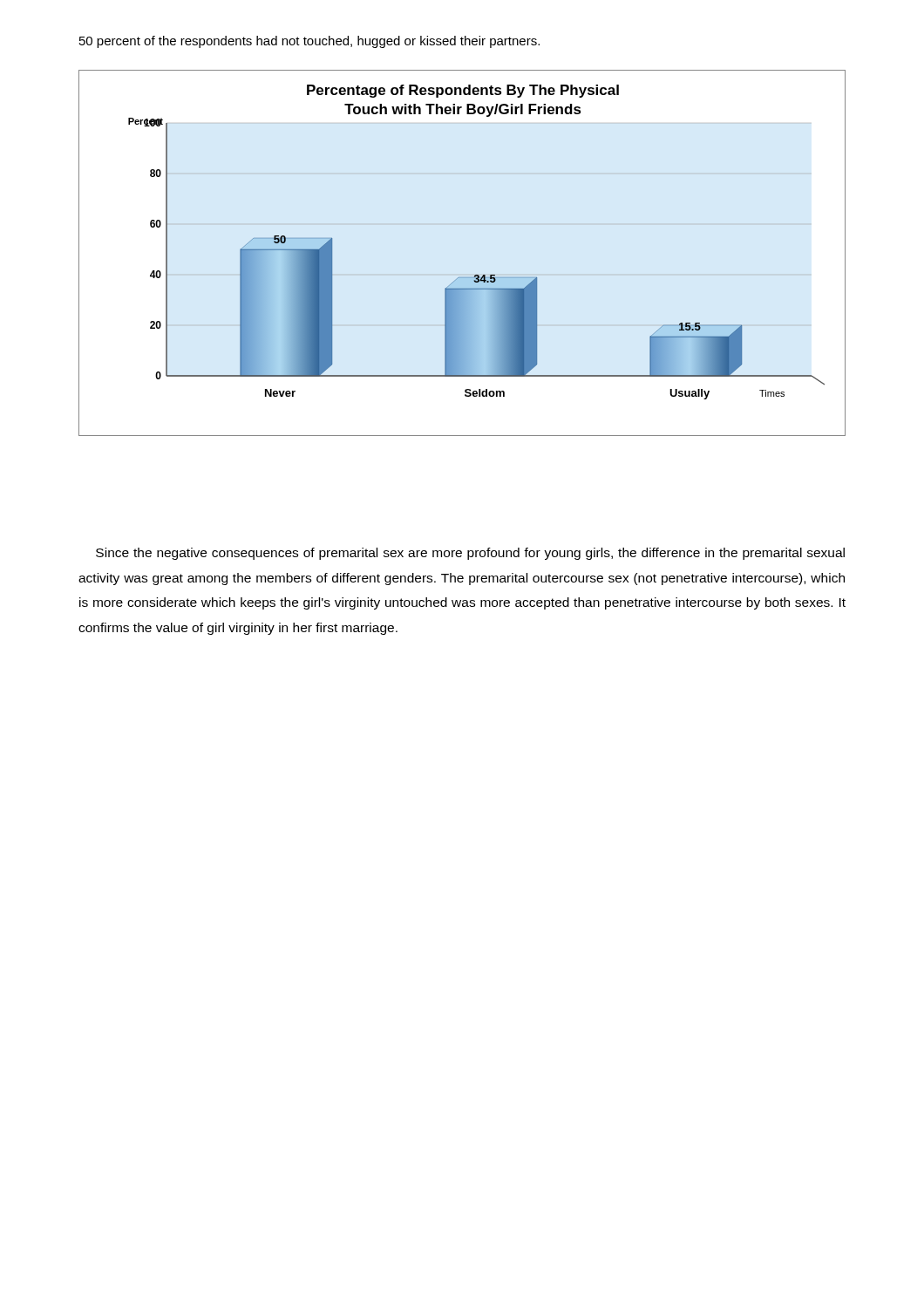Locate the bar chart
The image size is (924, 1308).
click(462, 253)
